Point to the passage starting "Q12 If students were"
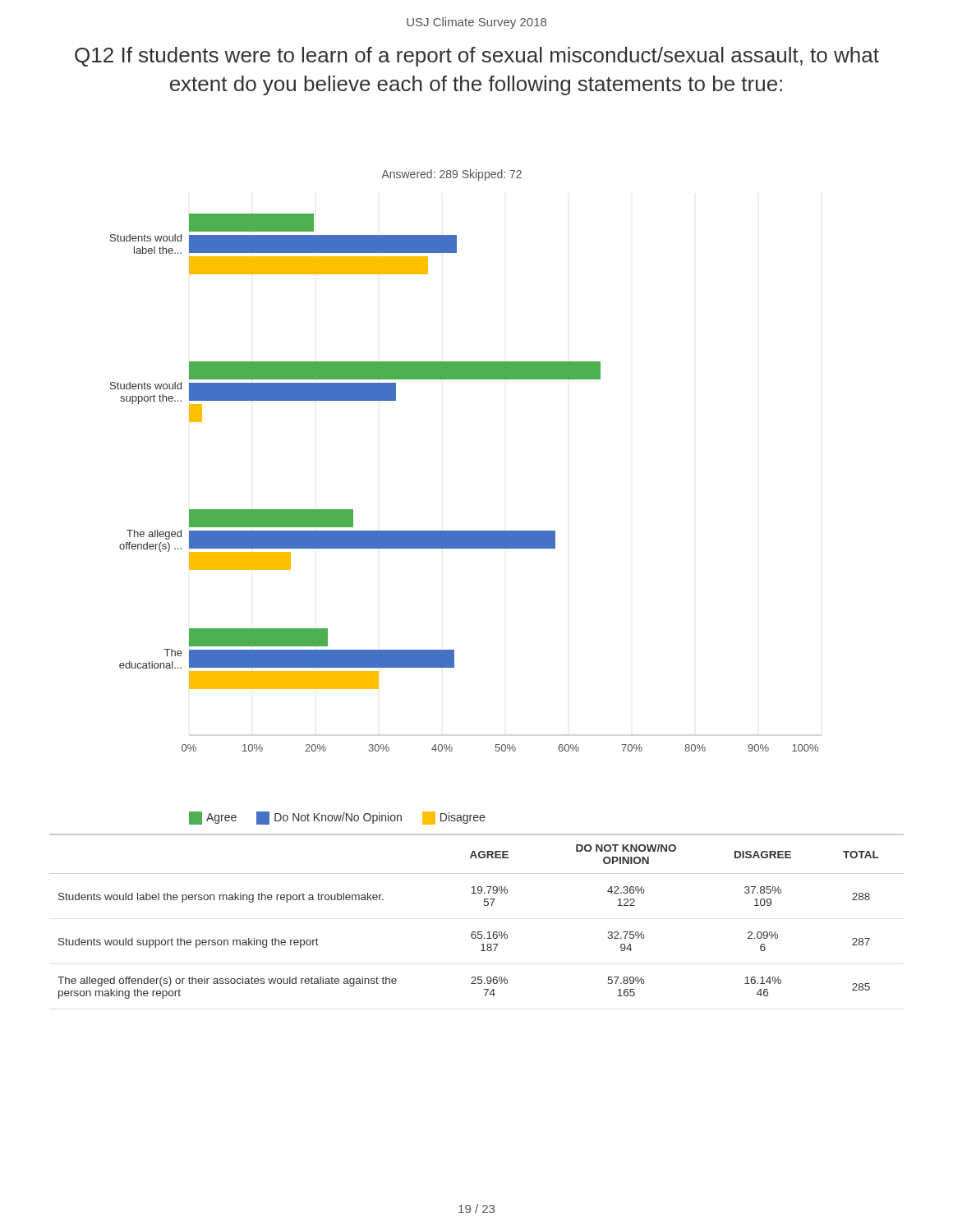 [x=476, y=69]
